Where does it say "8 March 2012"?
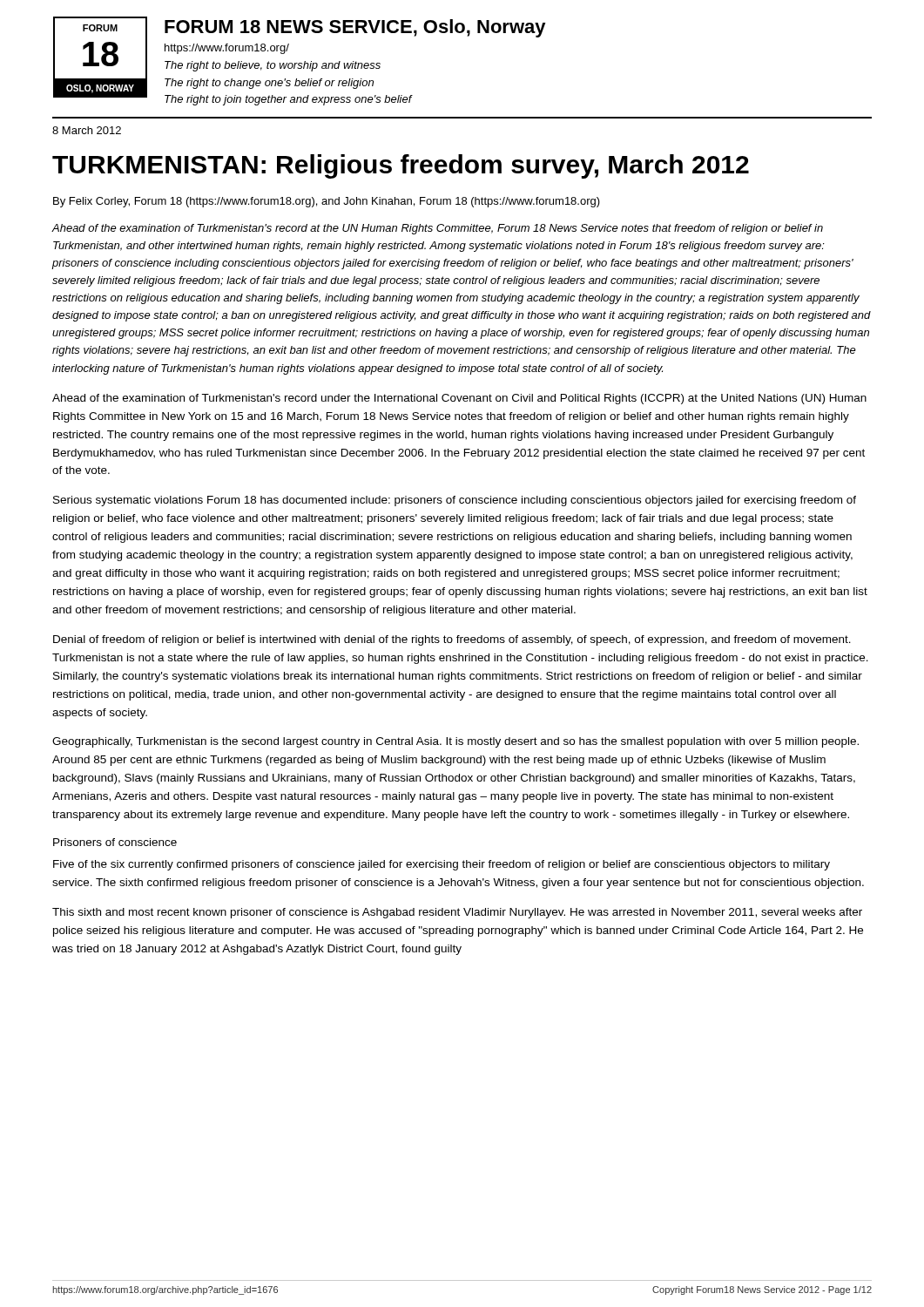 click(x=87, y=130)
